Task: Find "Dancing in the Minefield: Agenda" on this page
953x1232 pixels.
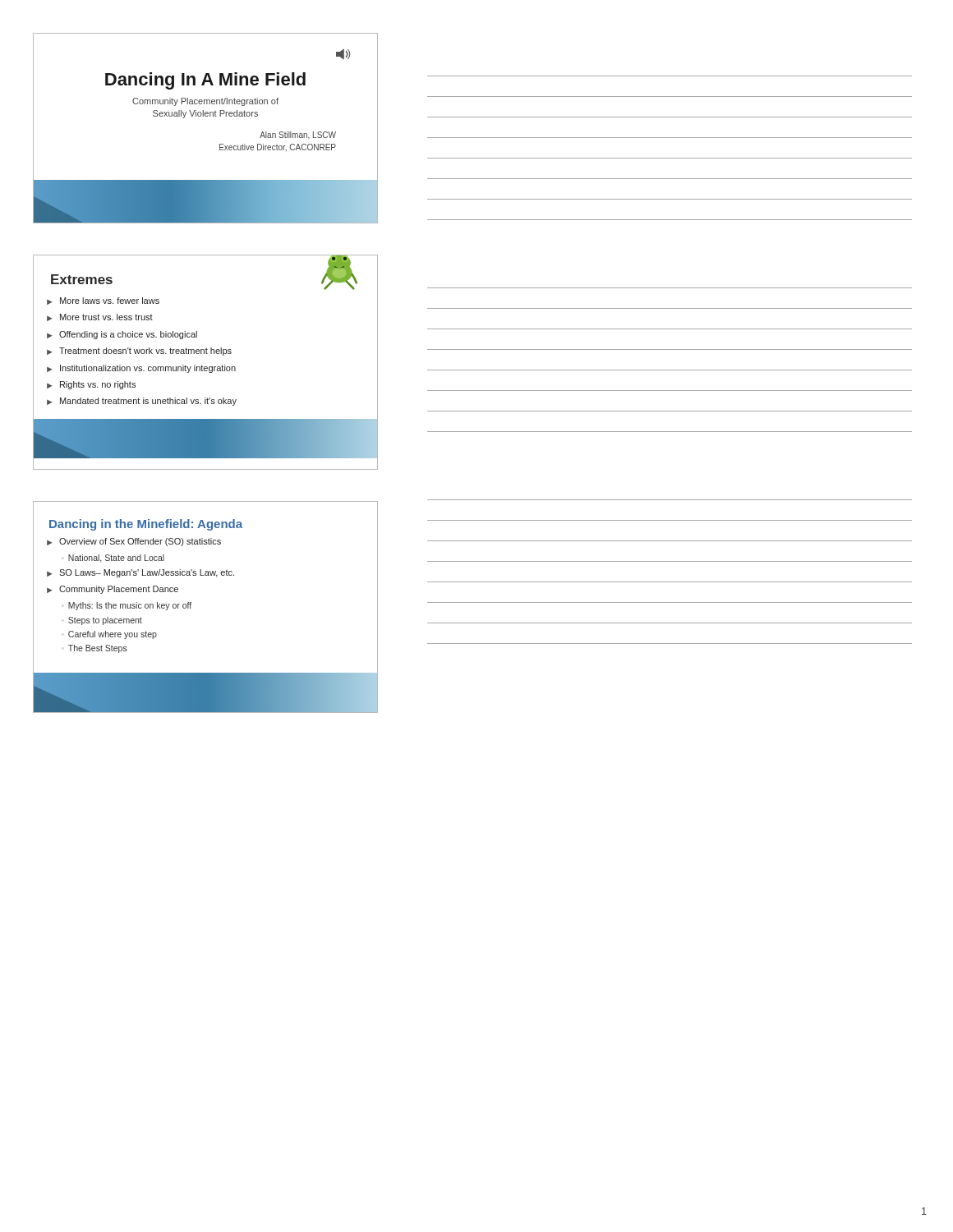Action: 145,524
